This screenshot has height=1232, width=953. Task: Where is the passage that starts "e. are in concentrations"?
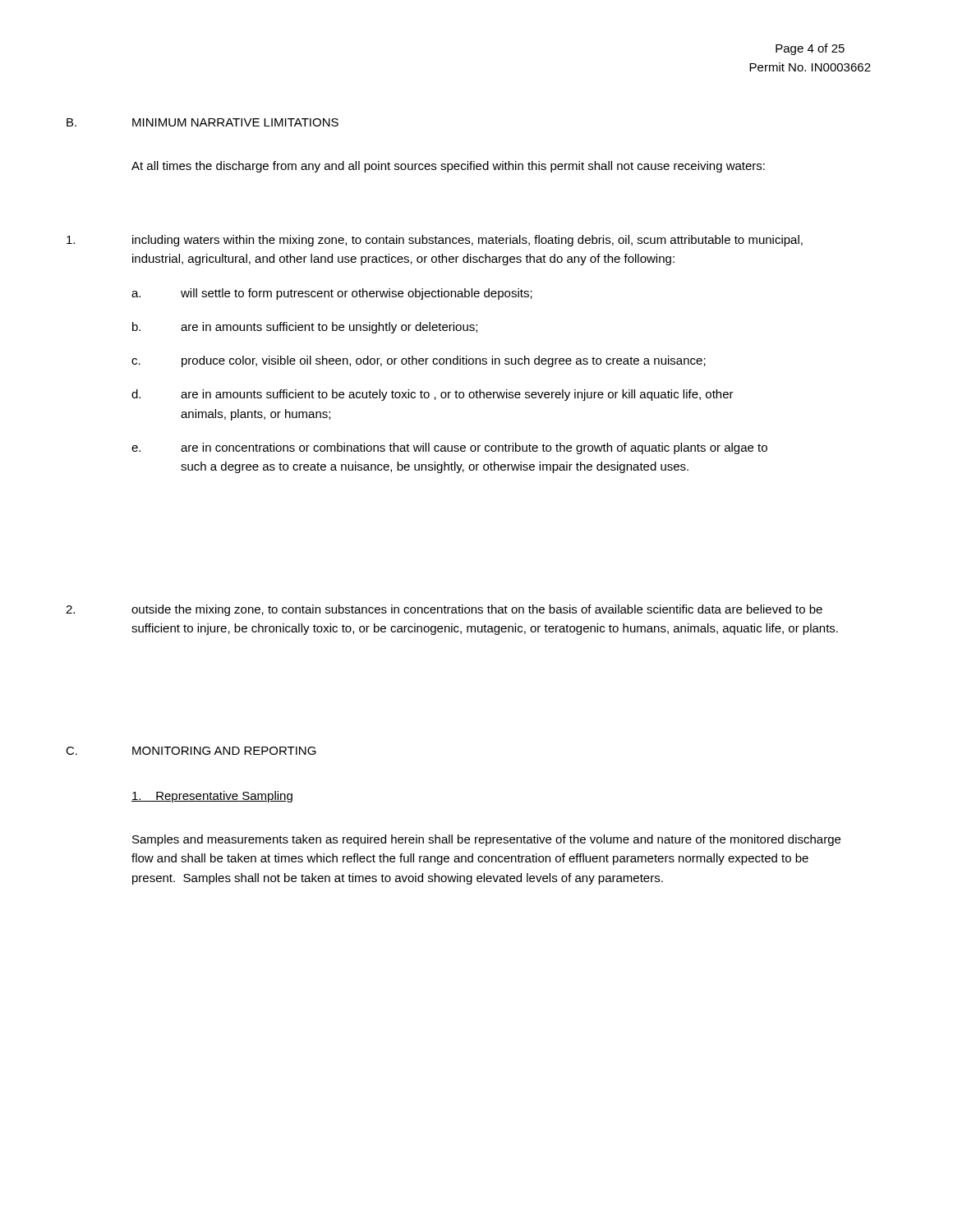pos(456,457)
